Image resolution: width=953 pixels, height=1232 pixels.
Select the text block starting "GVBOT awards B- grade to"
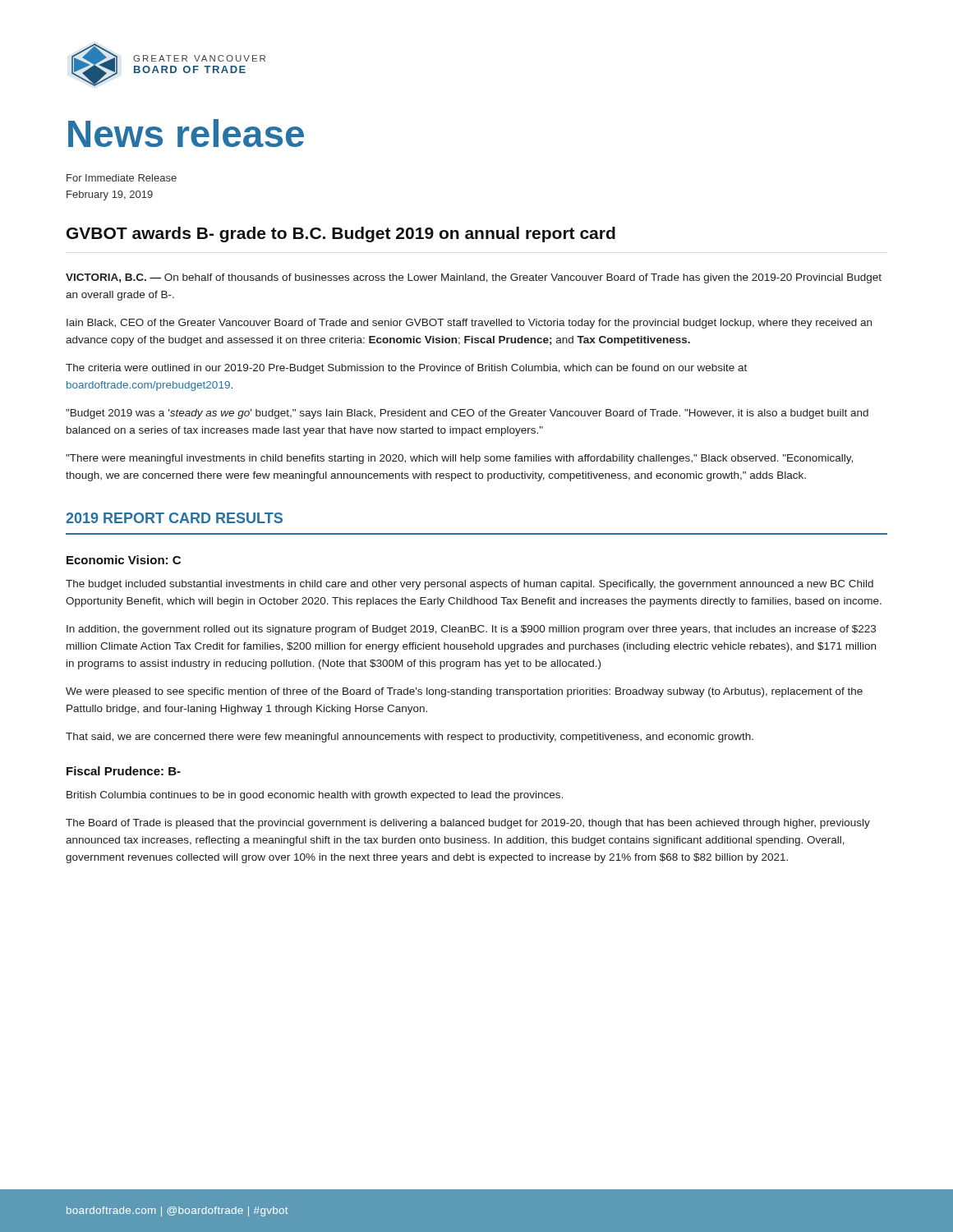coord(476,238)
